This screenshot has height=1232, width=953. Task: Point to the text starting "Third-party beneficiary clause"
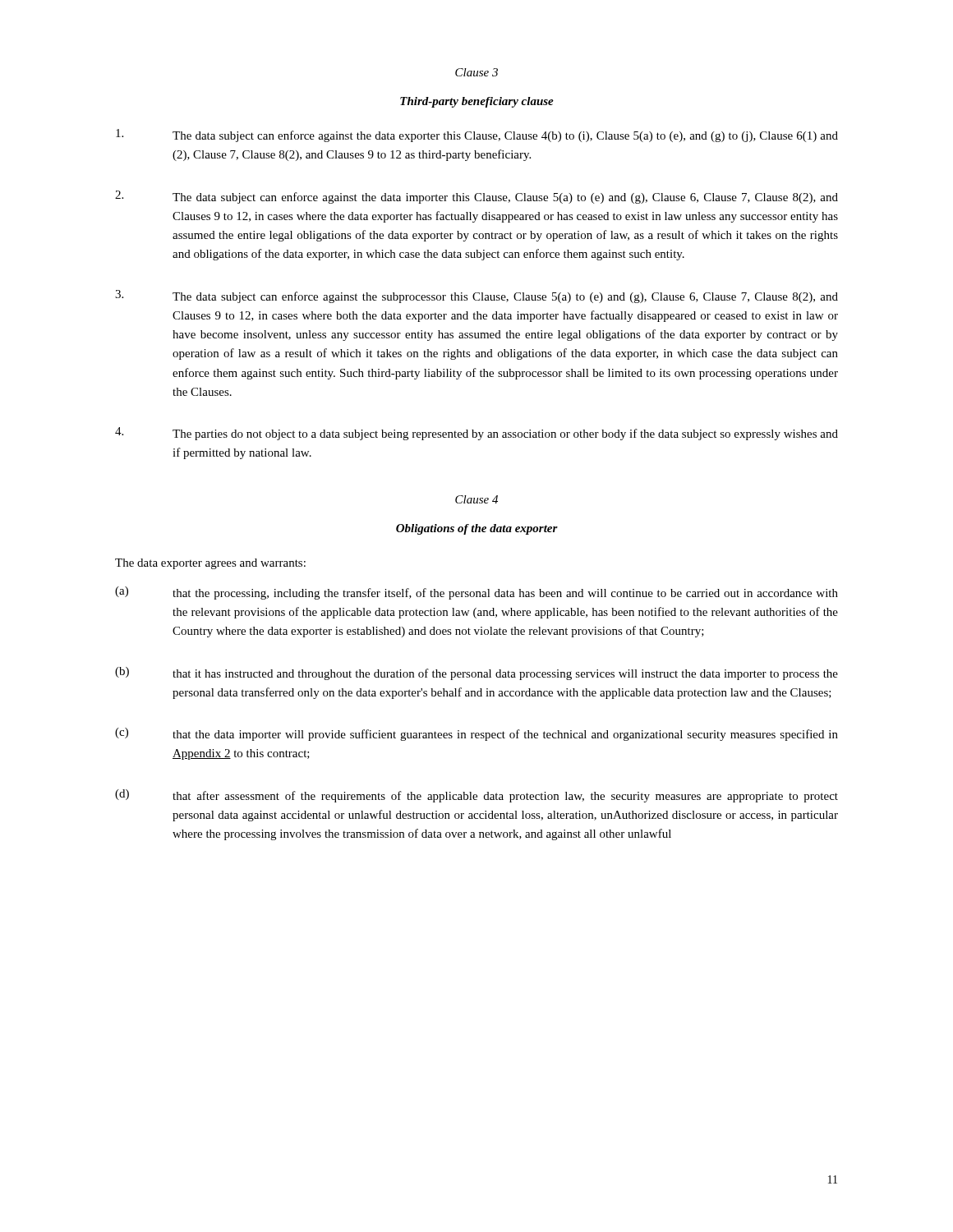tap(476, 101)
